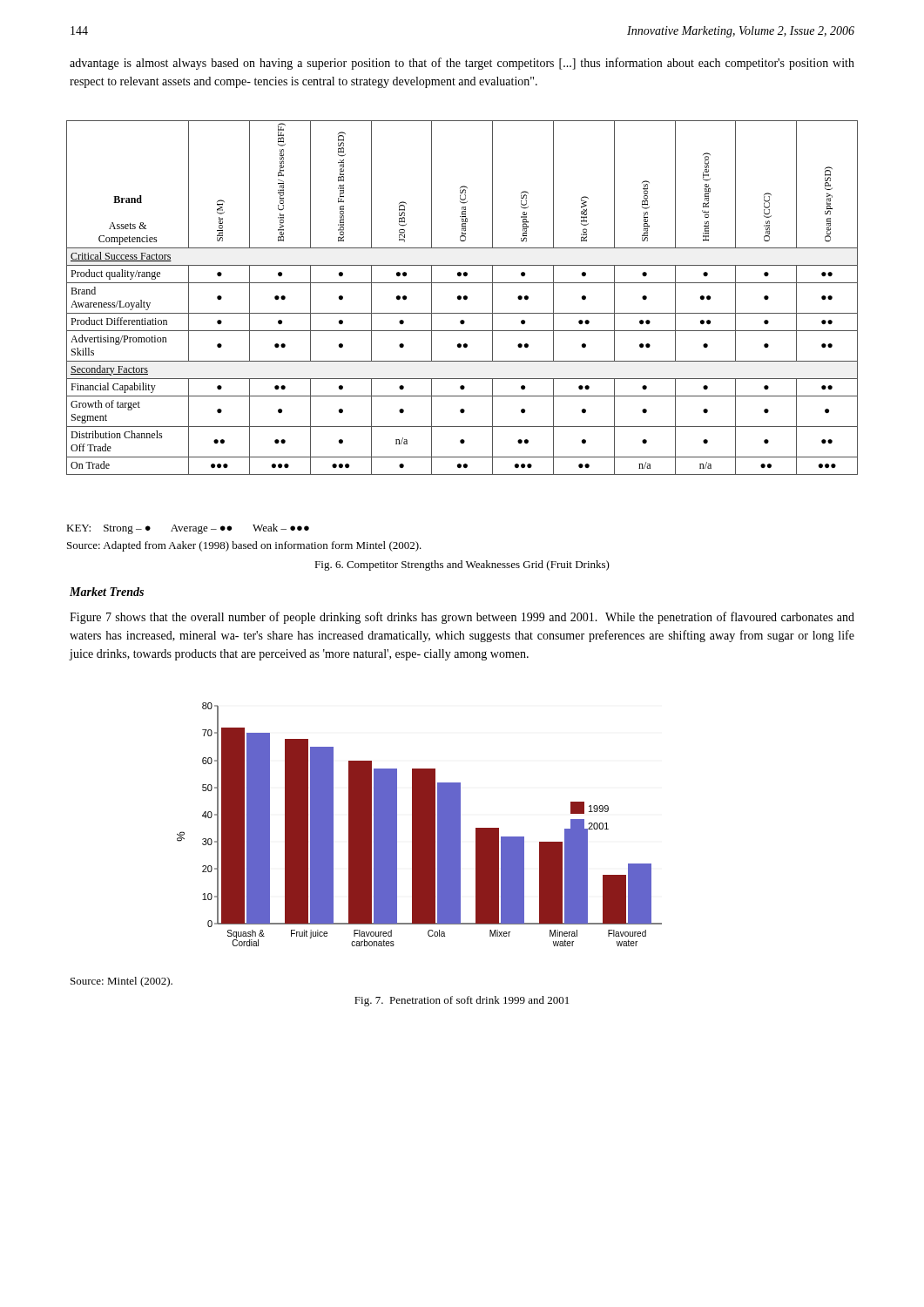Locate the block of text that opens with "Figure 7 shows"
This screenshot has width=924, height=1307.
[x=462, y=636]
